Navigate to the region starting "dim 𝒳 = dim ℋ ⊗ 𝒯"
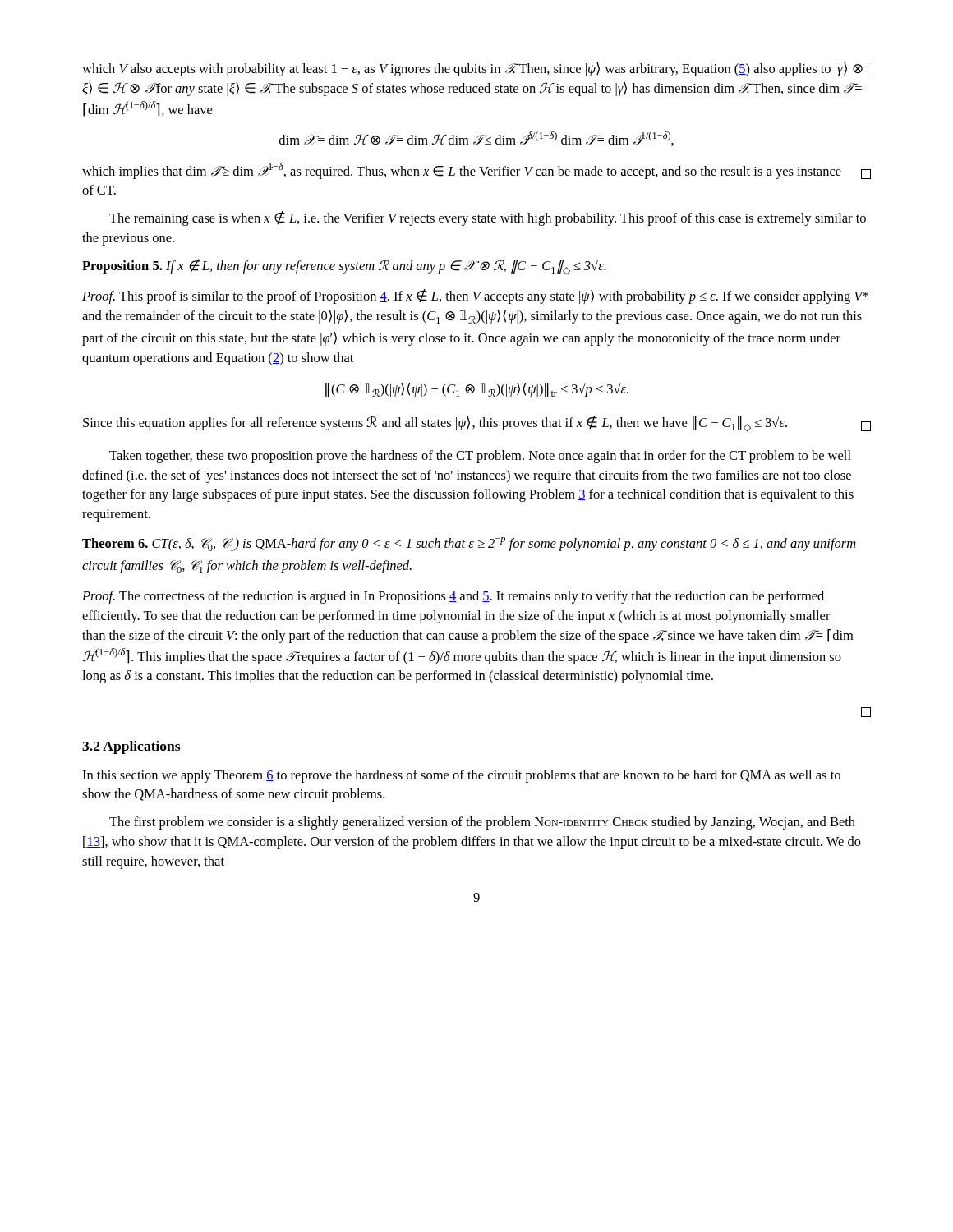The image size is (953, 1232). (x=476, y=139)
